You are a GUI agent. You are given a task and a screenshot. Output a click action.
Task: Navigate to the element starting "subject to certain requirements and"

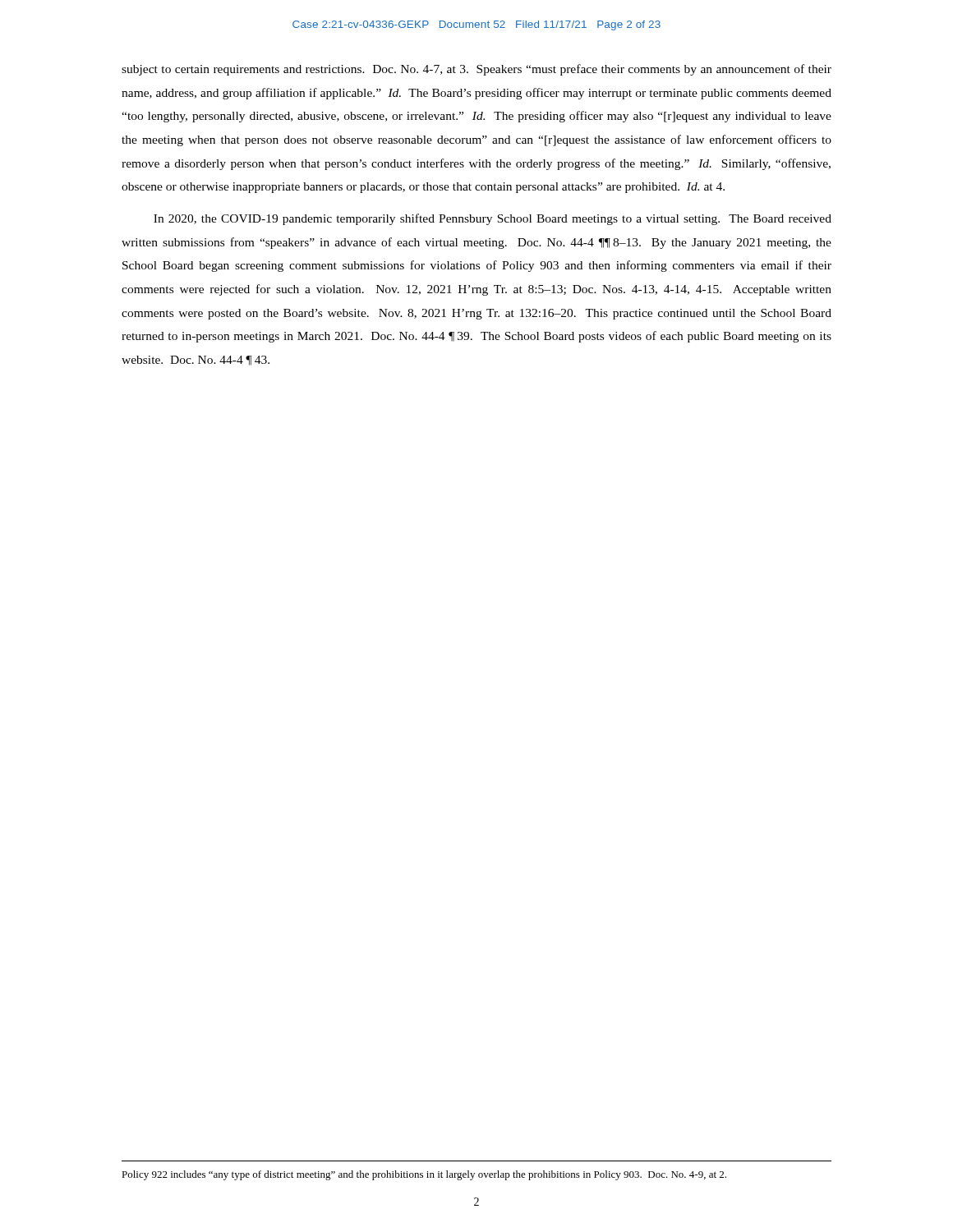pyautogui.click(x=476, y=128)
